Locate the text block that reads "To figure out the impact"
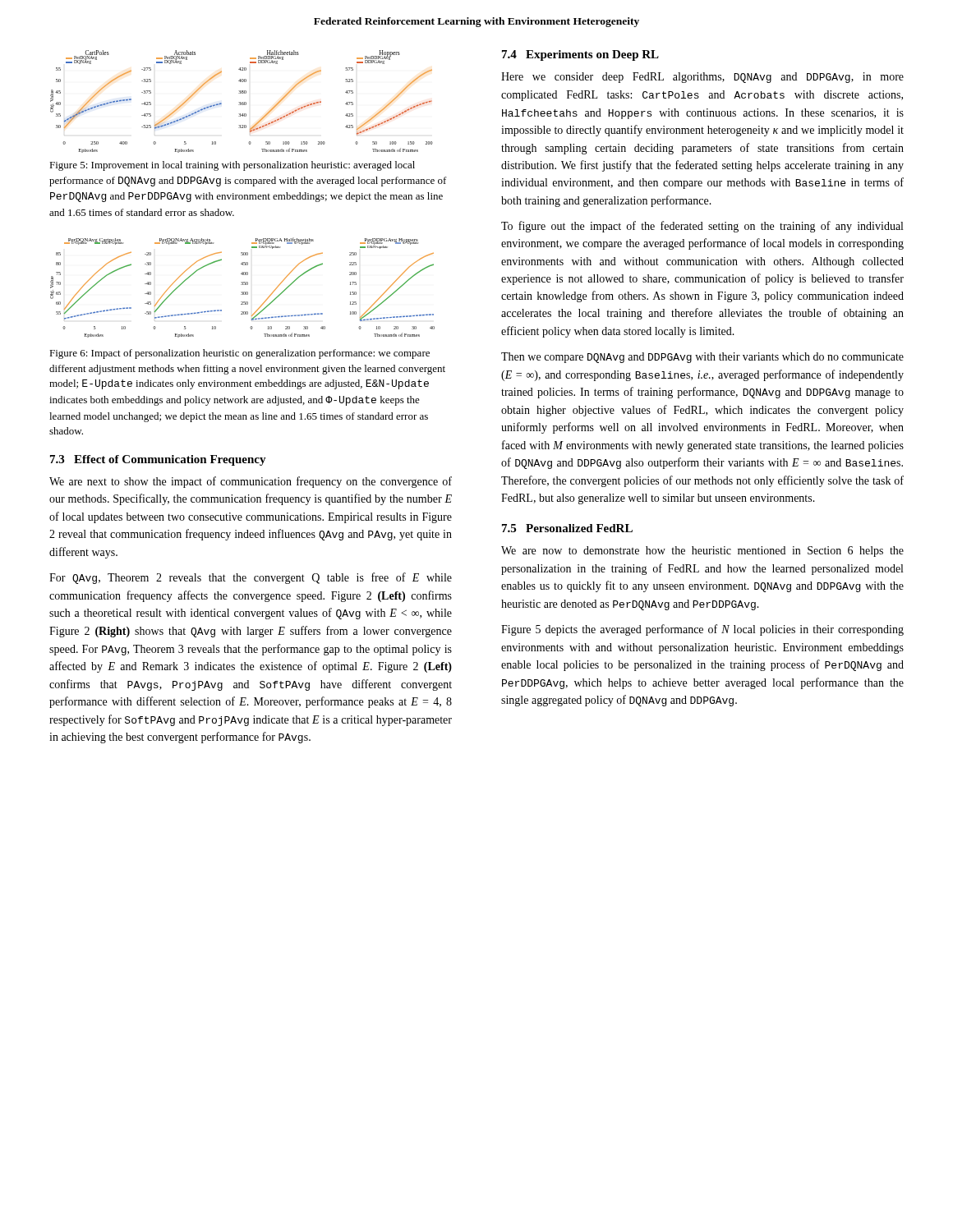953x1232 pixels. [x=702, y=279]
